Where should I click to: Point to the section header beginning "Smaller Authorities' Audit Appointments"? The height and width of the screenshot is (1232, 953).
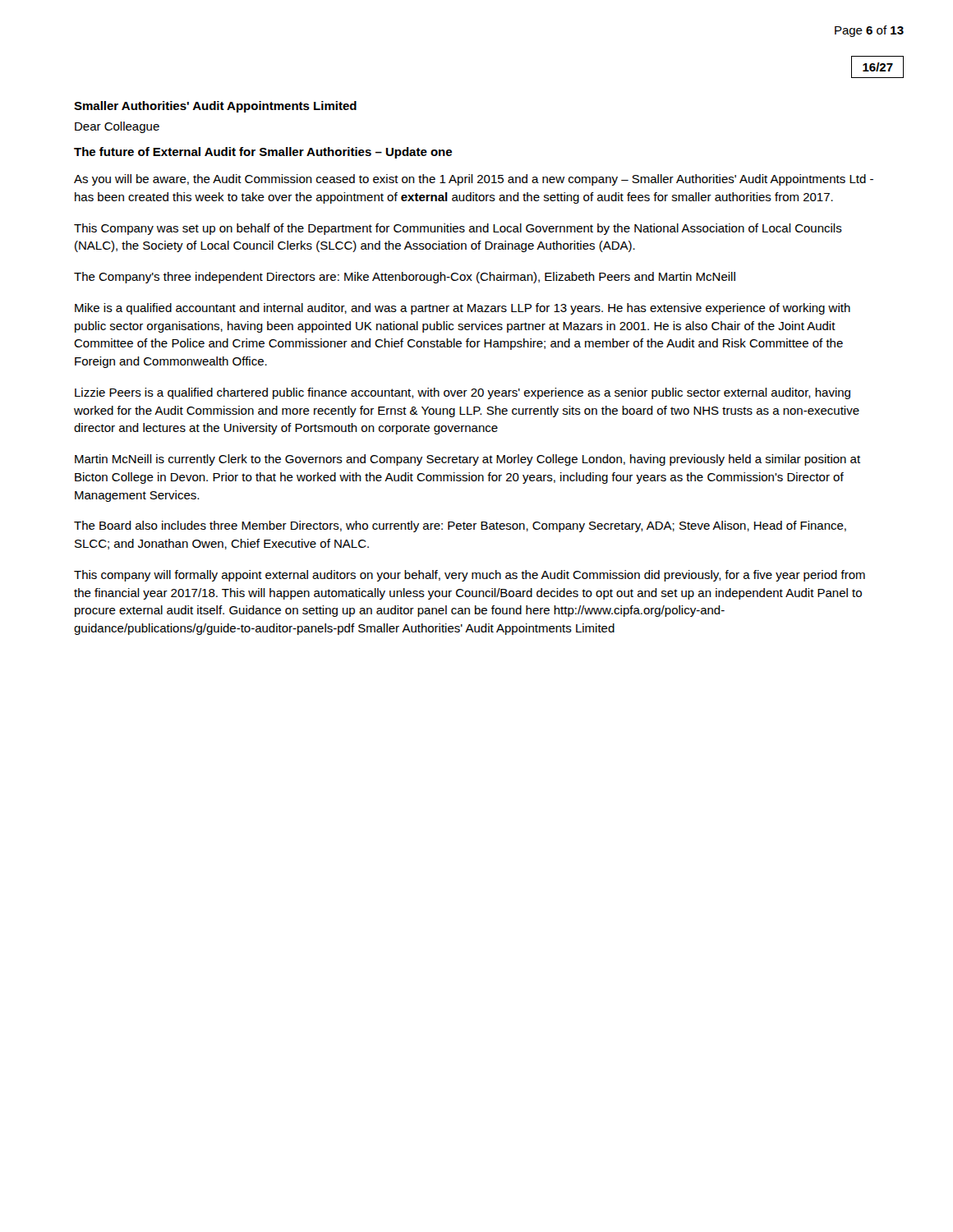click(215, 106)
